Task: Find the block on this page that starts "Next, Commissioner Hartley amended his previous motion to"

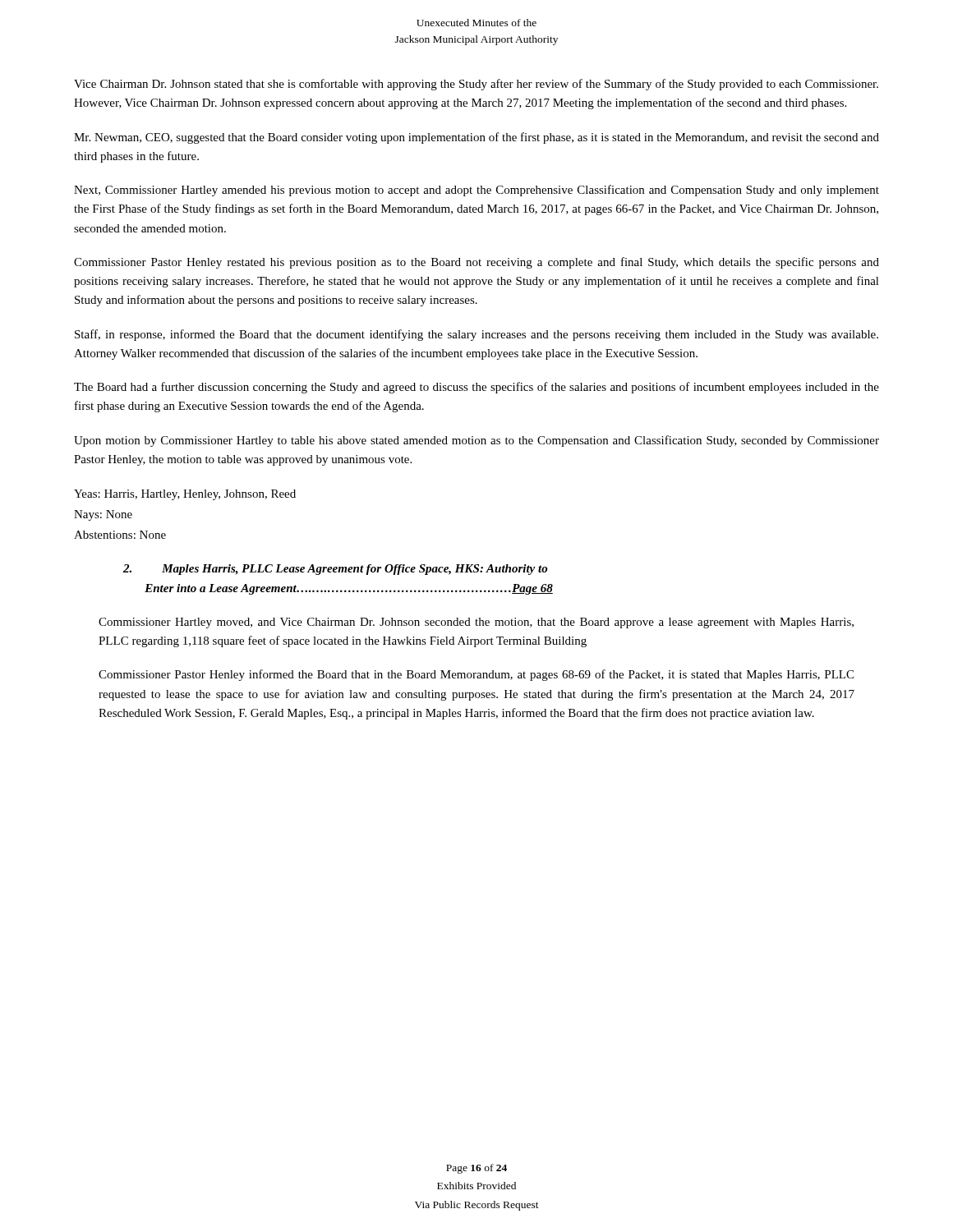Action: (x=476, y=209)
